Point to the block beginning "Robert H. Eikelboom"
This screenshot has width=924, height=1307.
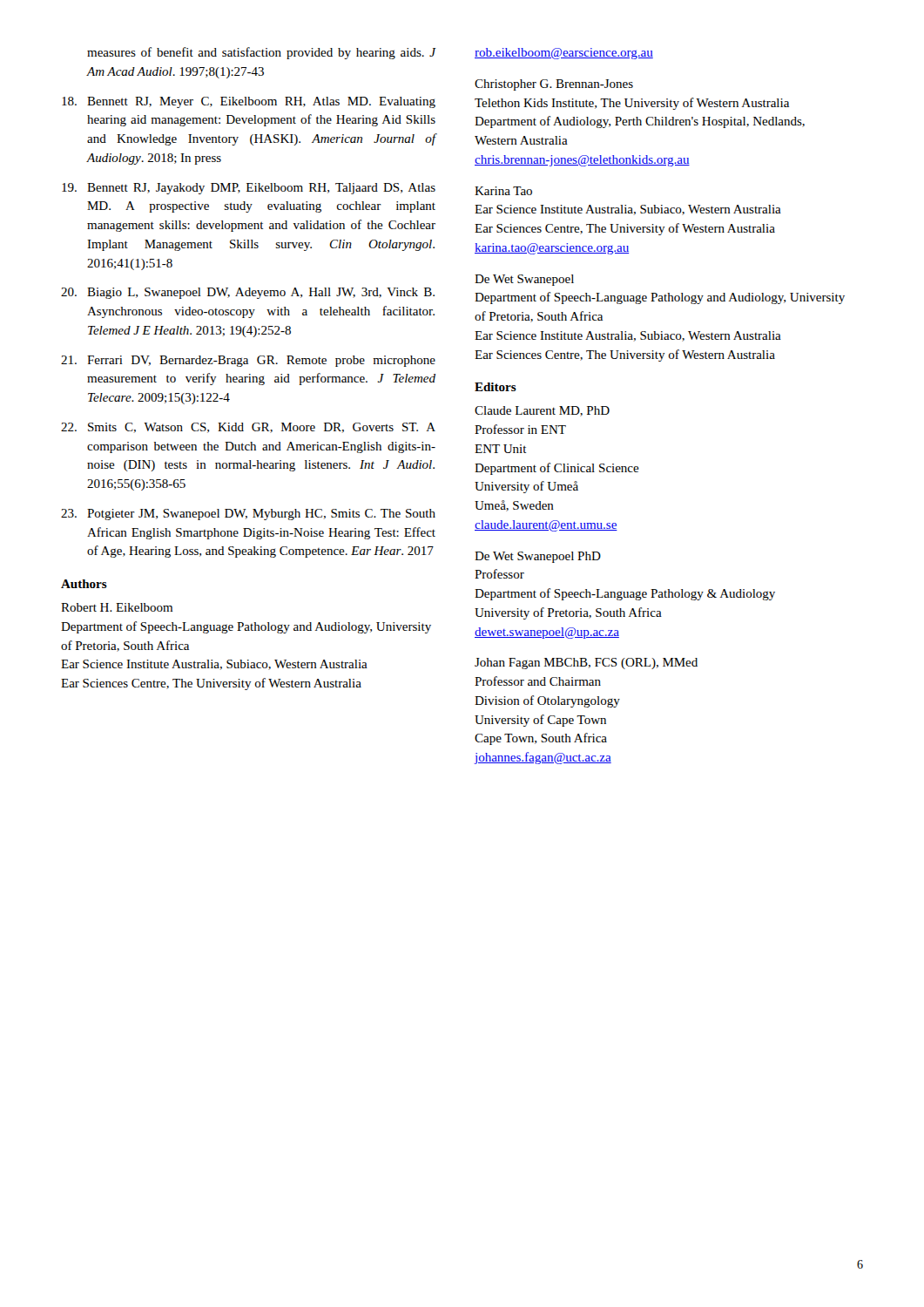click(x=117, y=607)
